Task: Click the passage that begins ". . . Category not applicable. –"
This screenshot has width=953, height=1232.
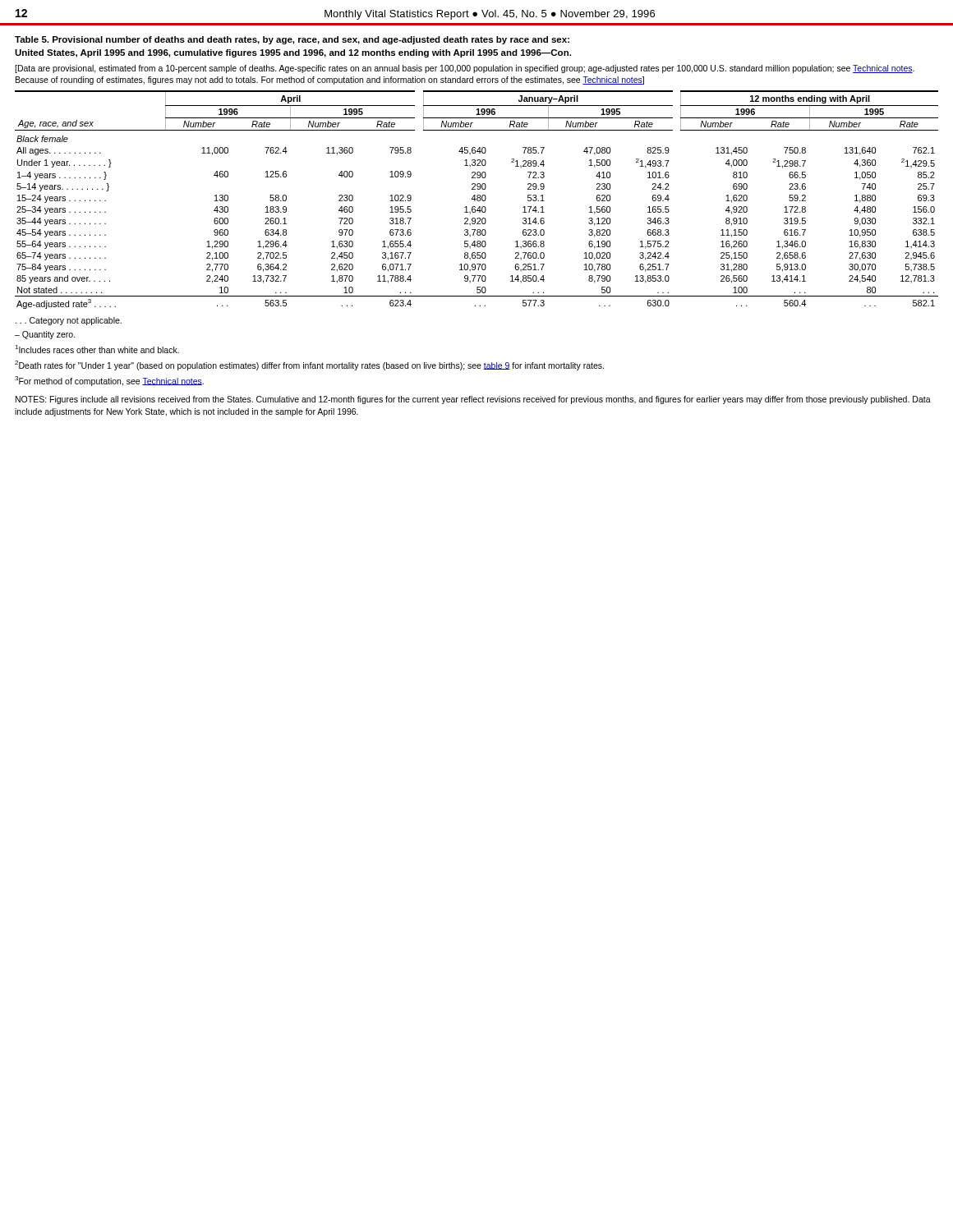Action: (69, 321)
